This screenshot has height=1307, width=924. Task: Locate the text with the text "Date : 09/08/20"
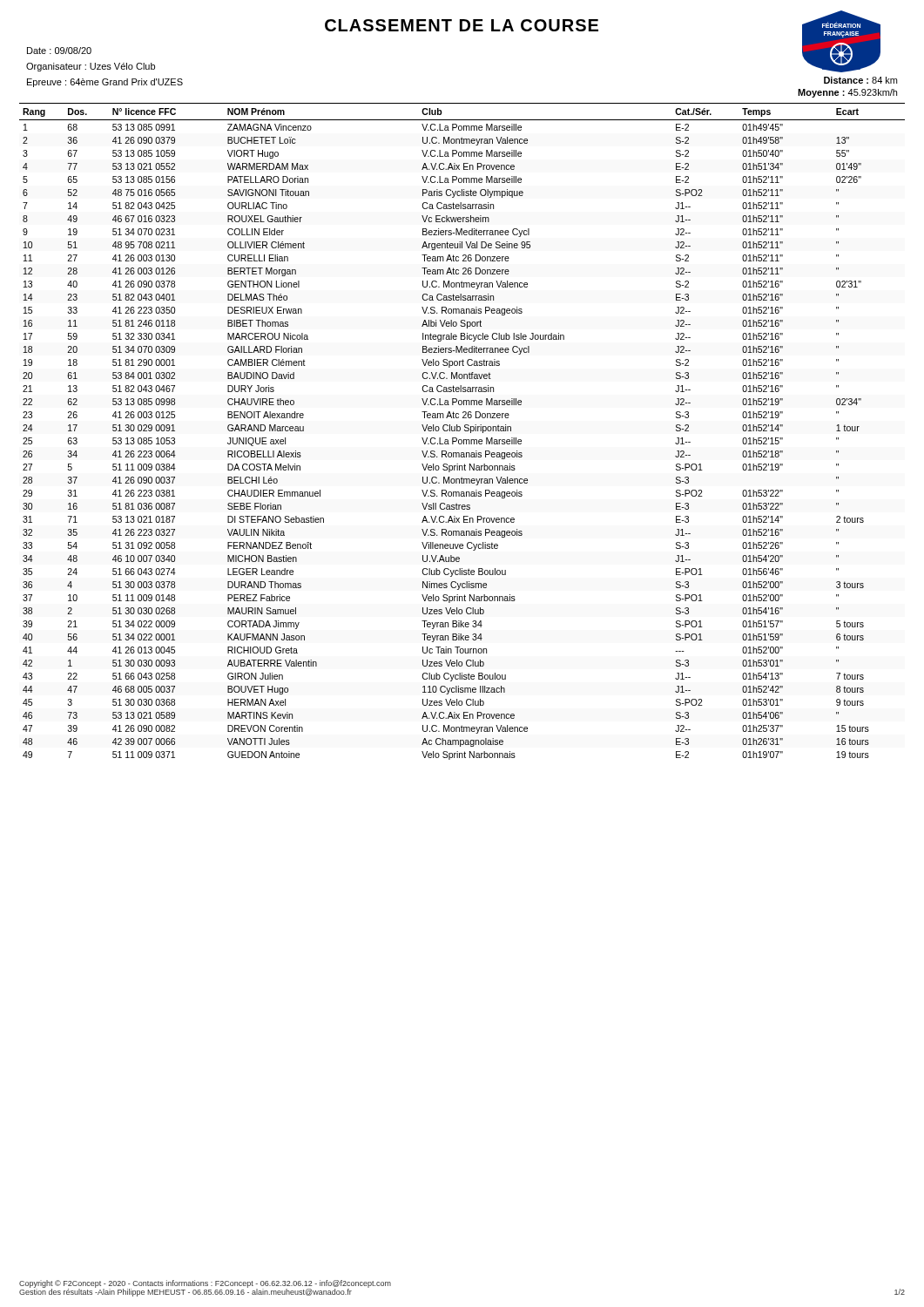pyautogui.click(x=55, y=51)
